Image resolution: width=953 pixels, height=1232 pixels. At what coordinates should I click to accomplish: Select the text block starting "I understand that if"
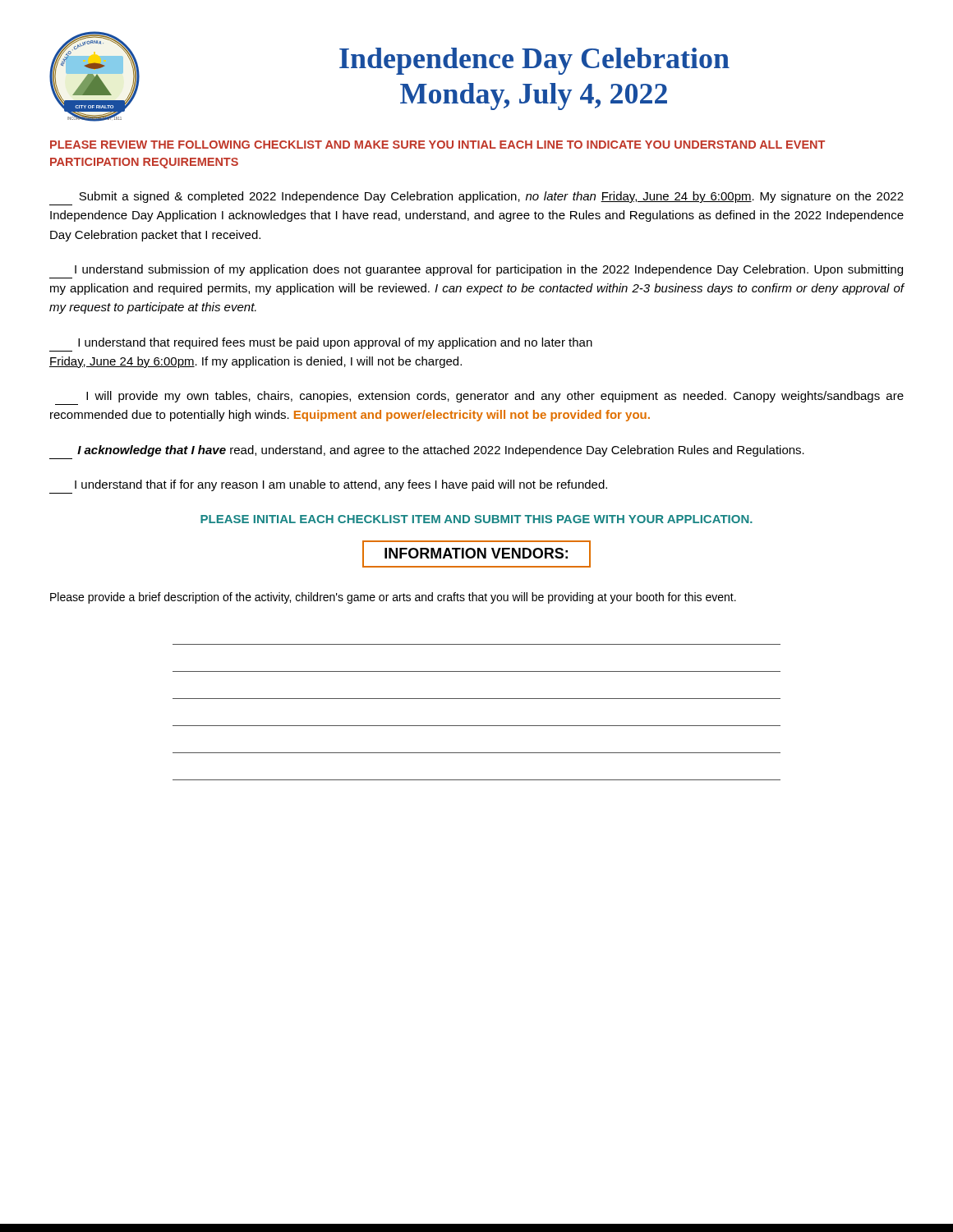tap(329, 484)
